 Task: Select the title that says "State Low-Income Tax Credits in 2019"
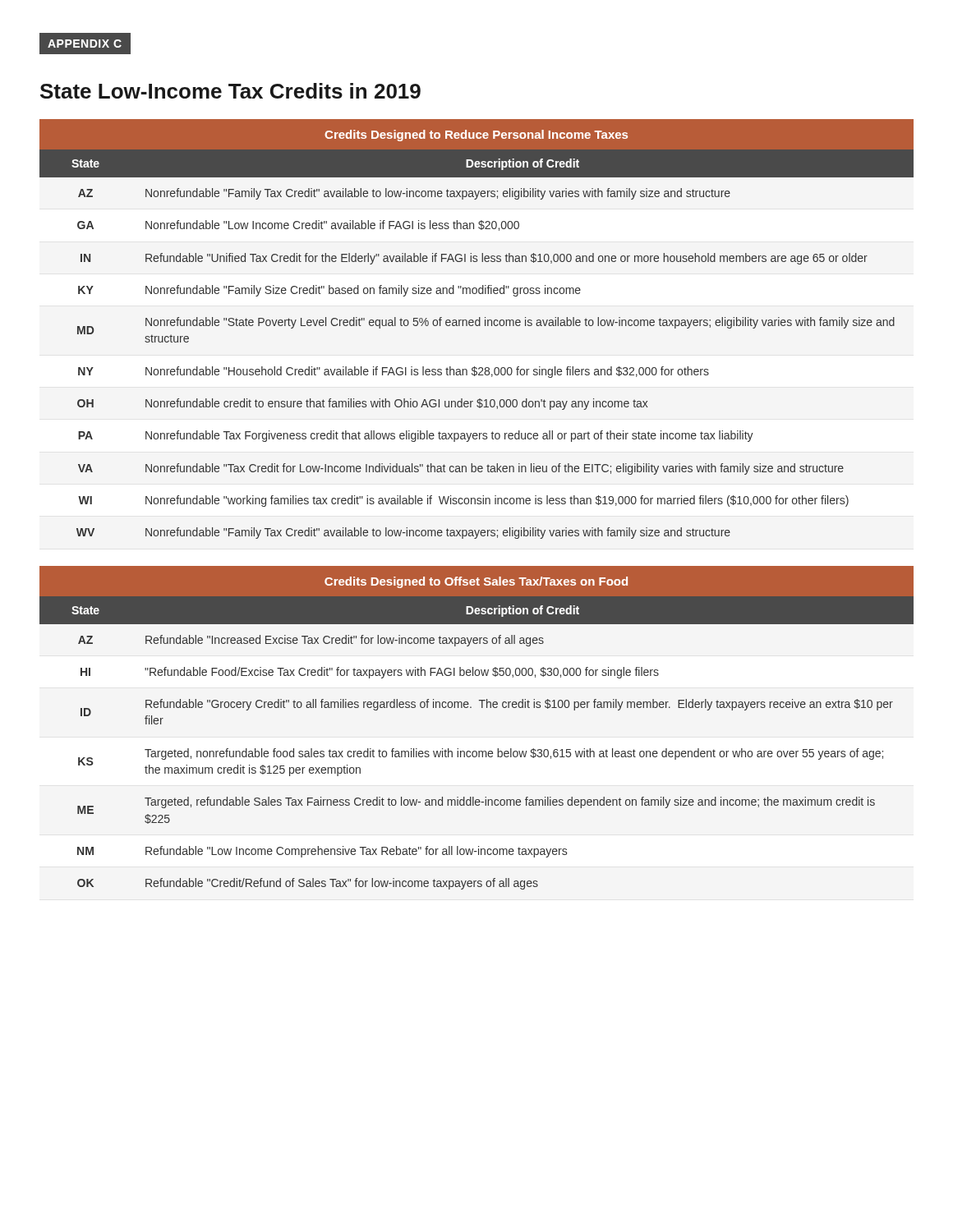(230, 91)
